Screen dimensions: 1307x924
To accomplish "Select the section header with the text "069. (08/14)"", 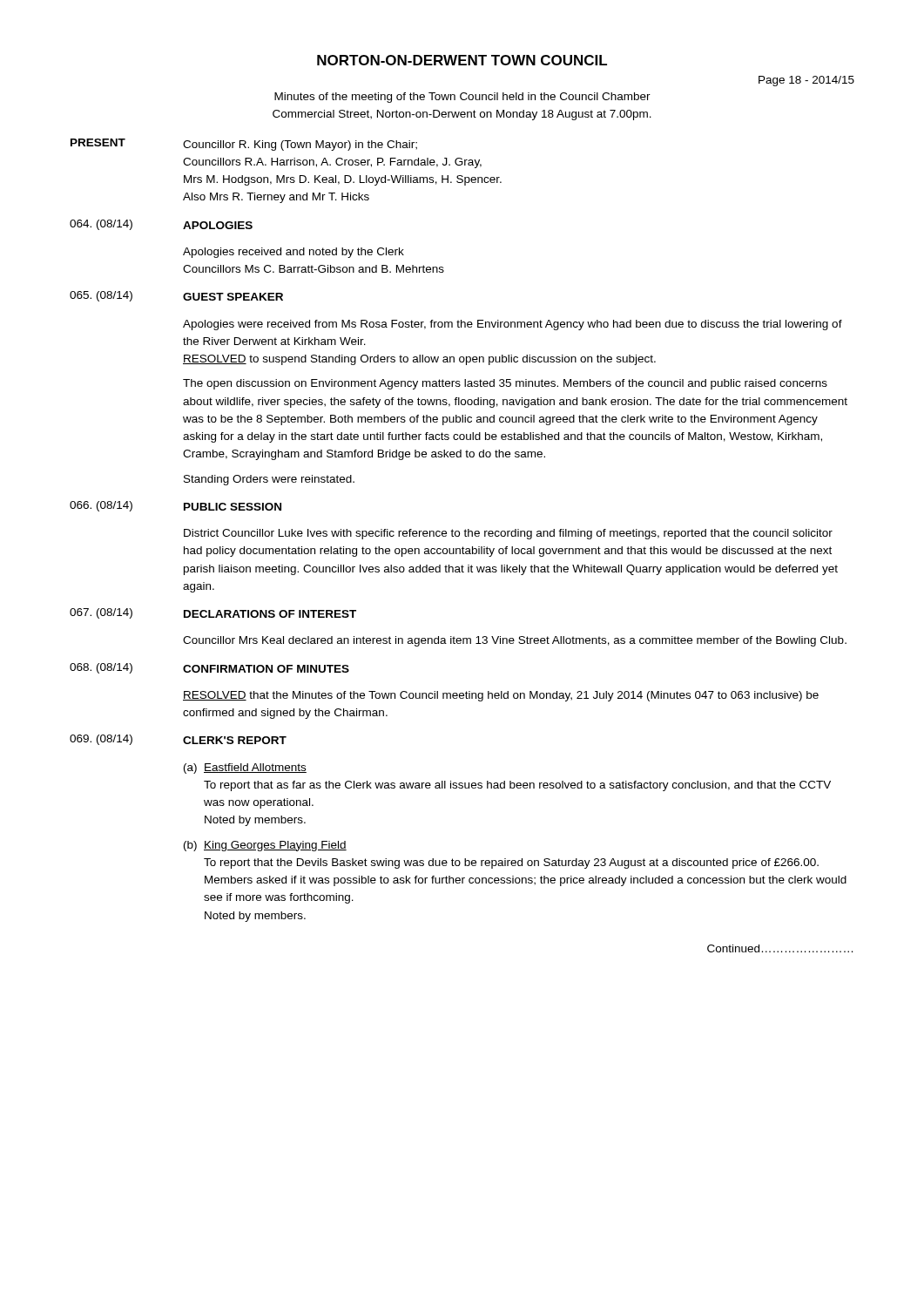I will click(101, 739).
